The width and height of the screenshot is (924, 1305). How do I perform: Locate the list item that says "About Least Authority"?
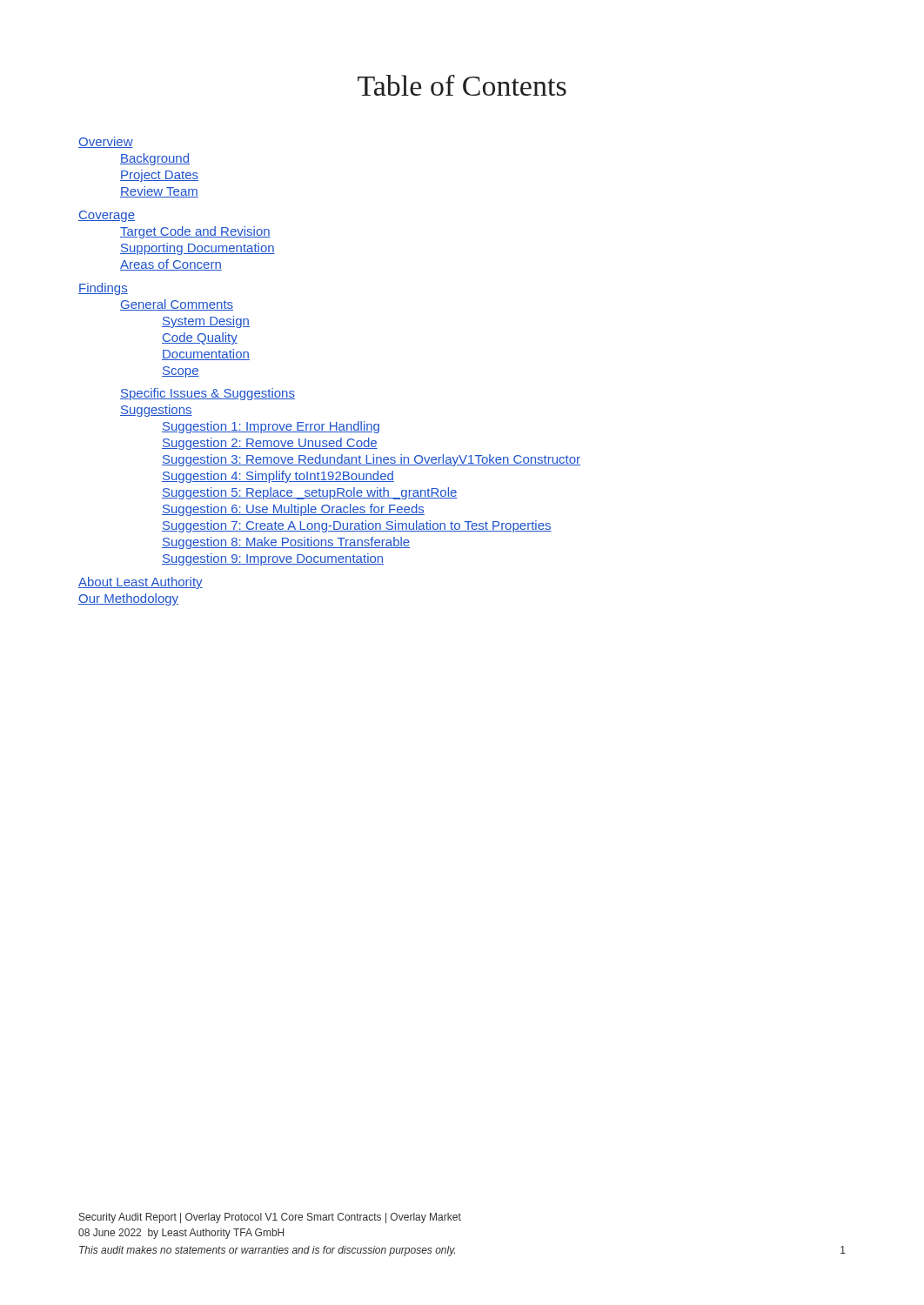(140, 582)
